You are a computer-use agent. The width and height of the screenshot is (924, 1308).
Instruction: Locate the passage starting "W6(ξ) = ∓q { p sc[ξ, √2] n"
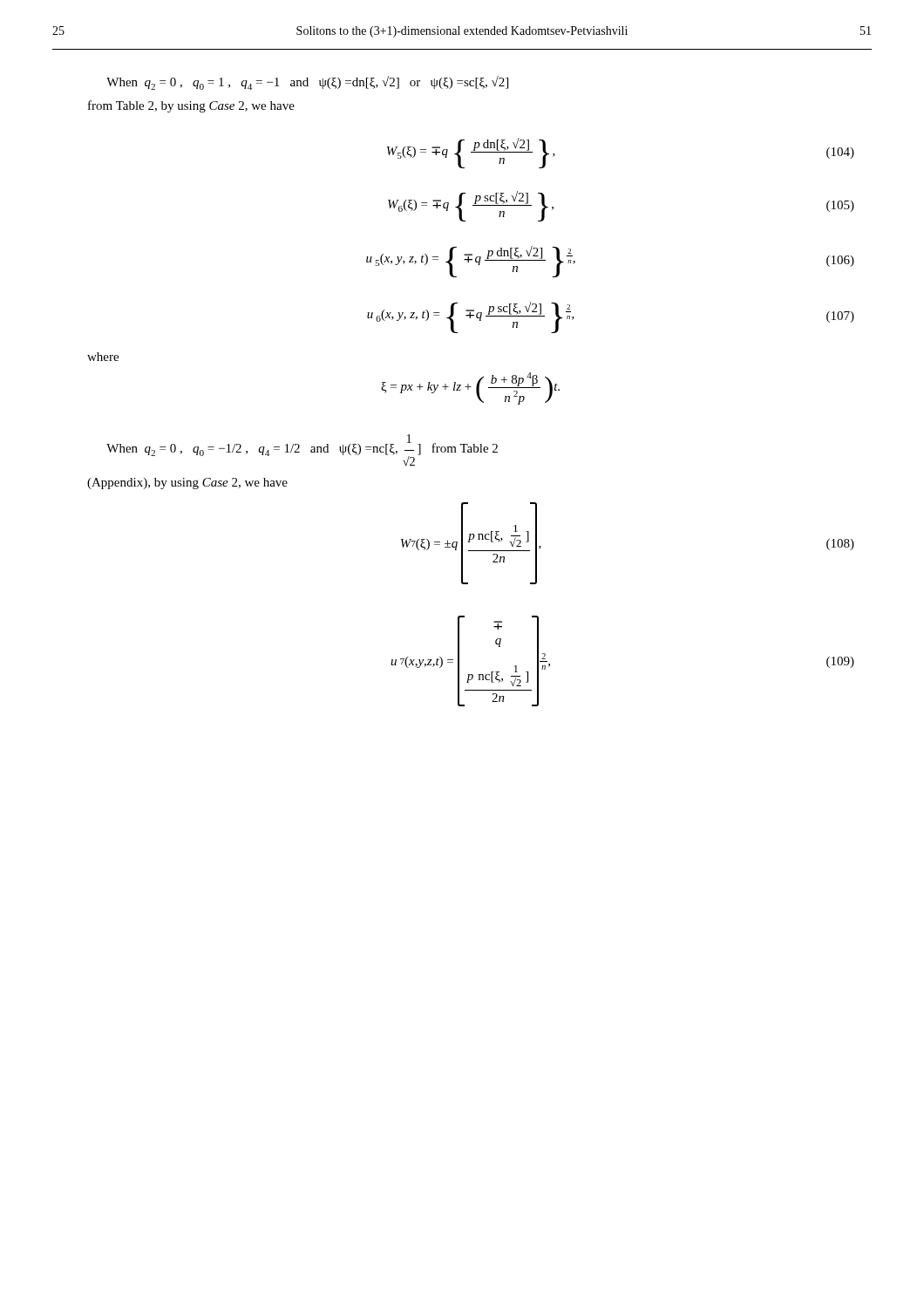[x=471, y=206]
